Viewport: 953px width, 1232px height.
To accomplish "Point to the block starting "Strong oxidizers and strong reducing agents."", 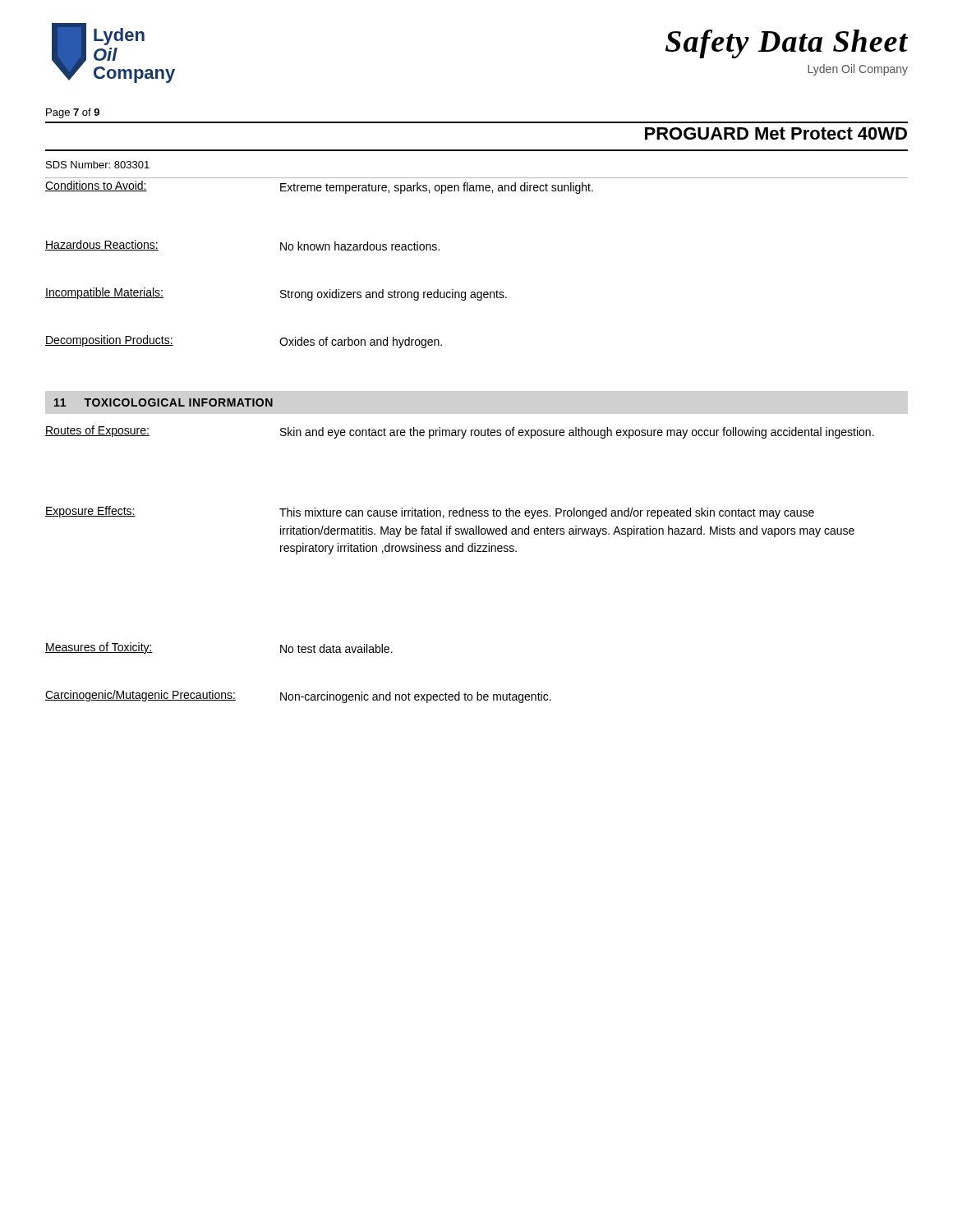I will point(393,294).
